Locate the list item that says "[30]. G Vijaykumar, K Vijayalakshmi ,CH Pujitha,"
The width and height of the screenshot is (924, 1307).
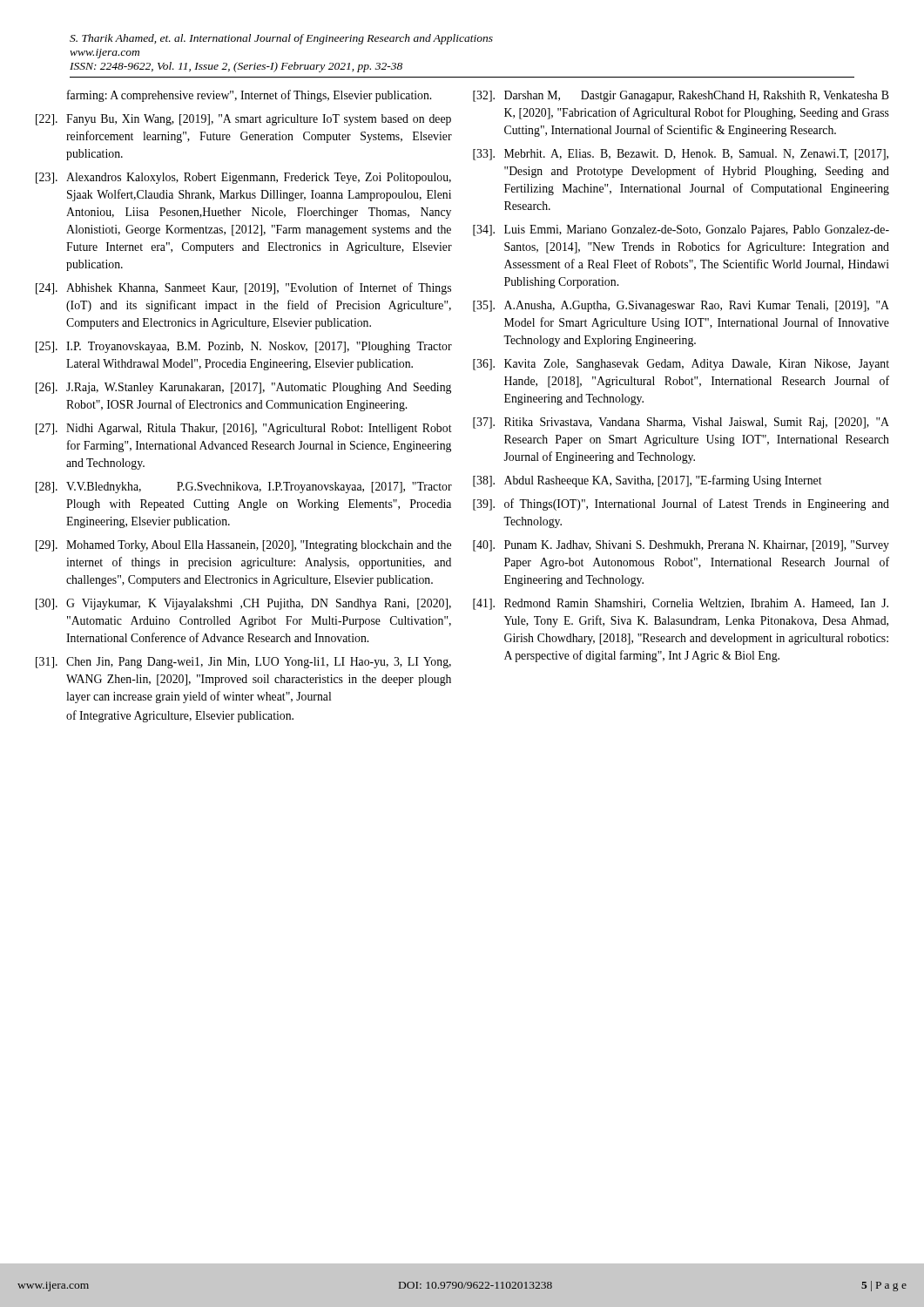point(243,621)
